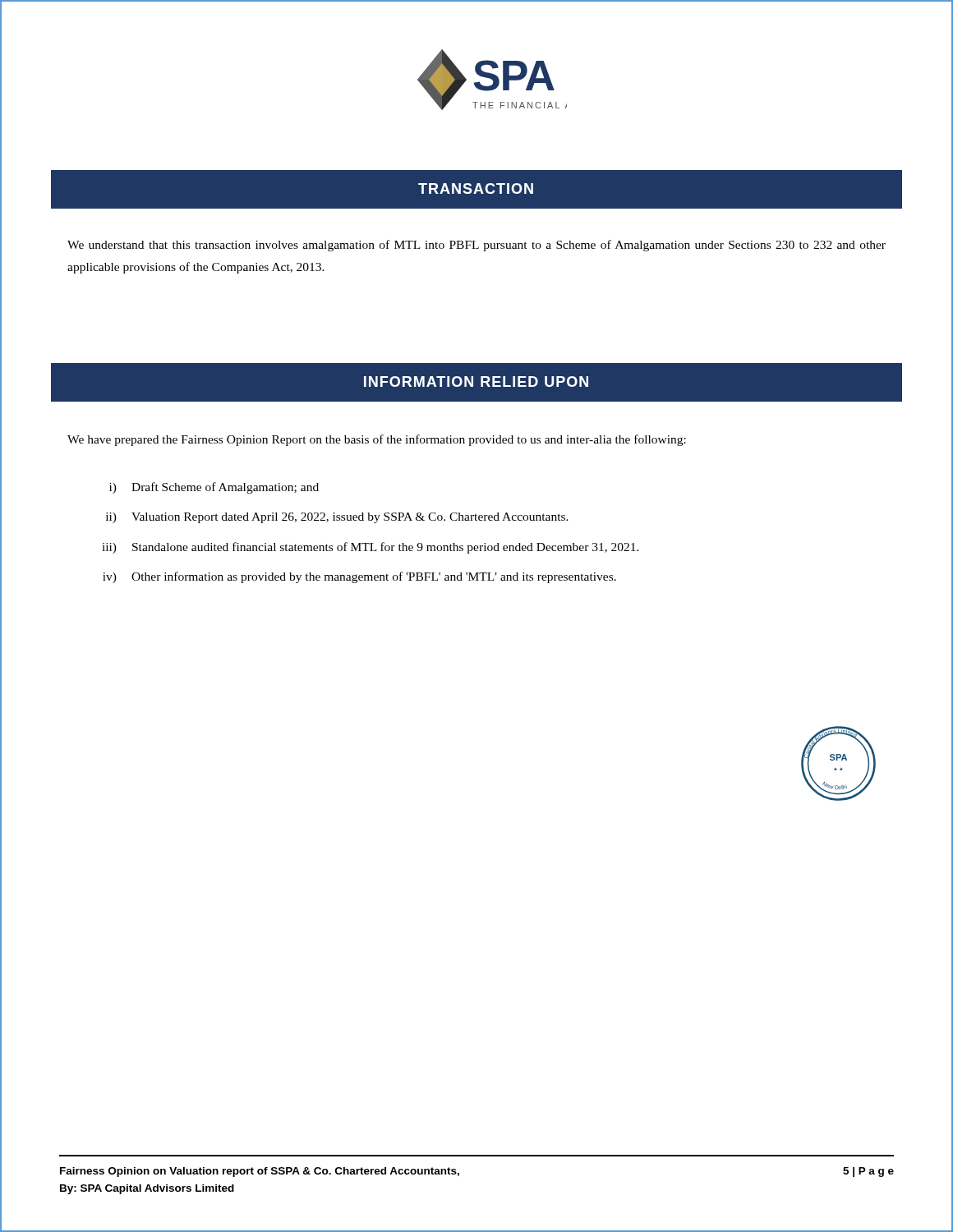This screenshot has width=953, height=1232.
Task: Click on the list item that reads "i) Draft Scheme of"
Action: tap(214, 488)
